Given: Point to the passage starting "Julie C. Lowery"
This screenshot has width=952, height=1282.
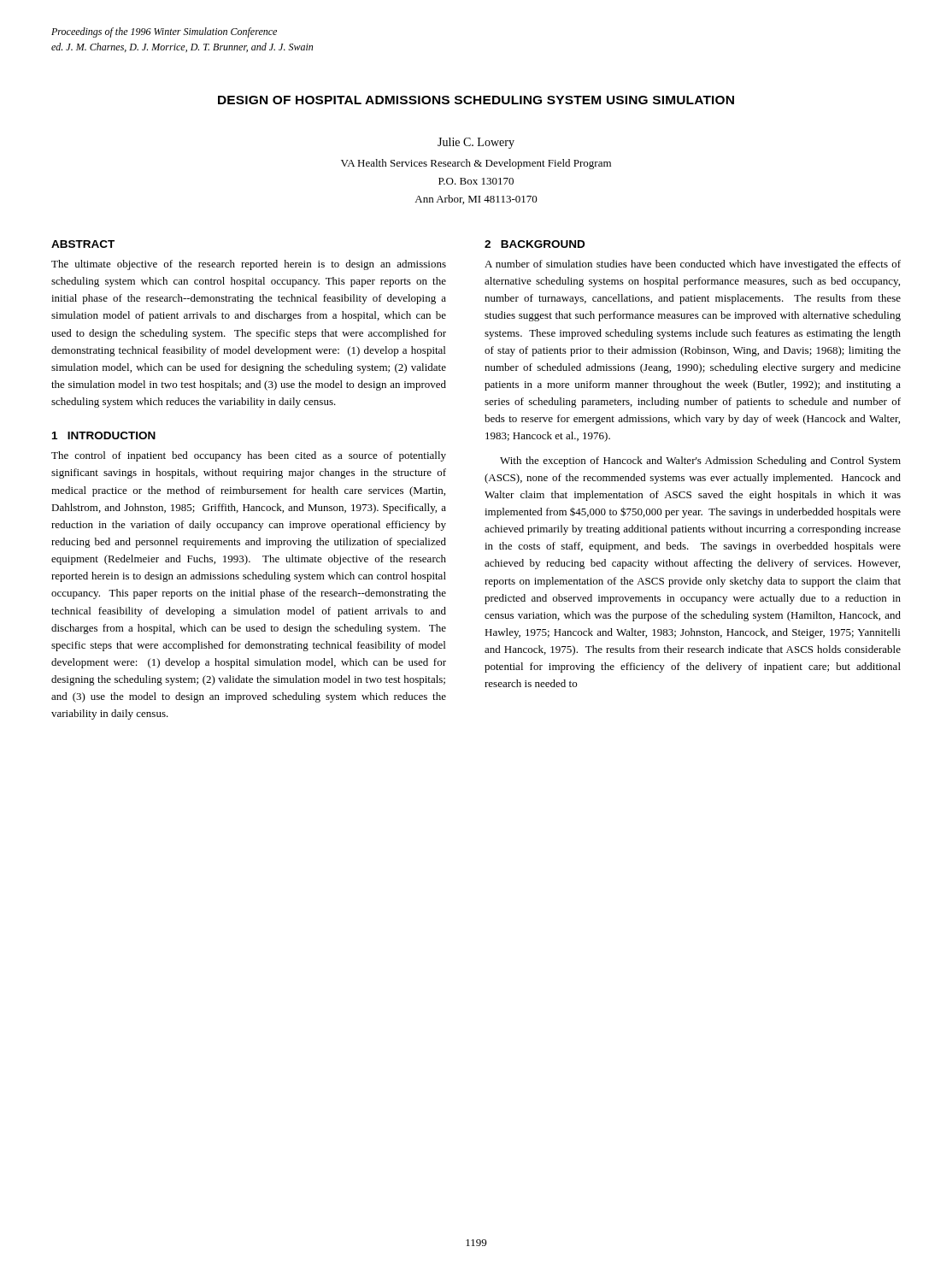Looking at the screenshot, I should (476, 142).
